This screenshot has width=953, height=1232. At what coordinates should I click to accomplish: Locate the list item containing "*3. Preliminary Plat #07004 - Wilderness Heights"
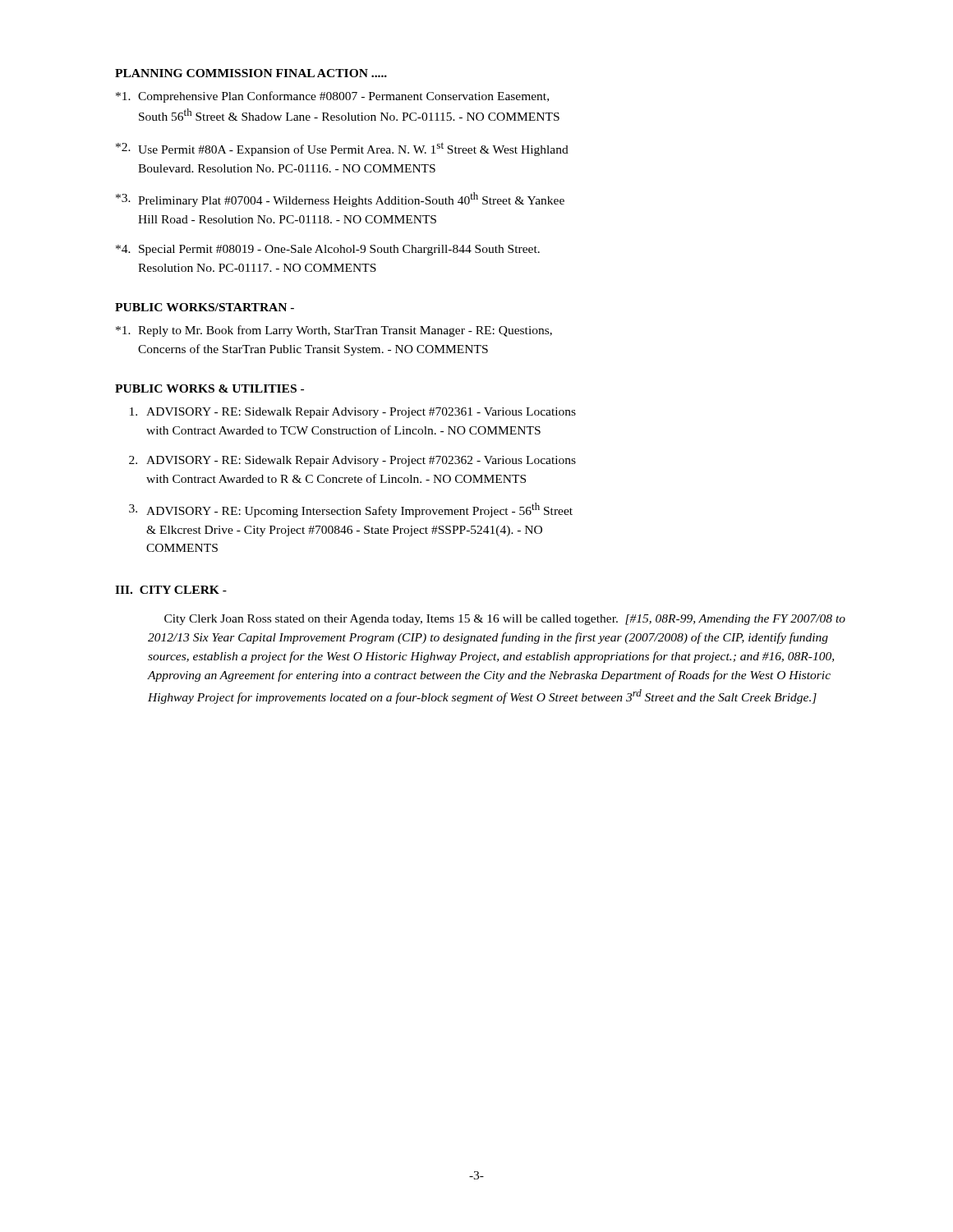tap(340, 209)
